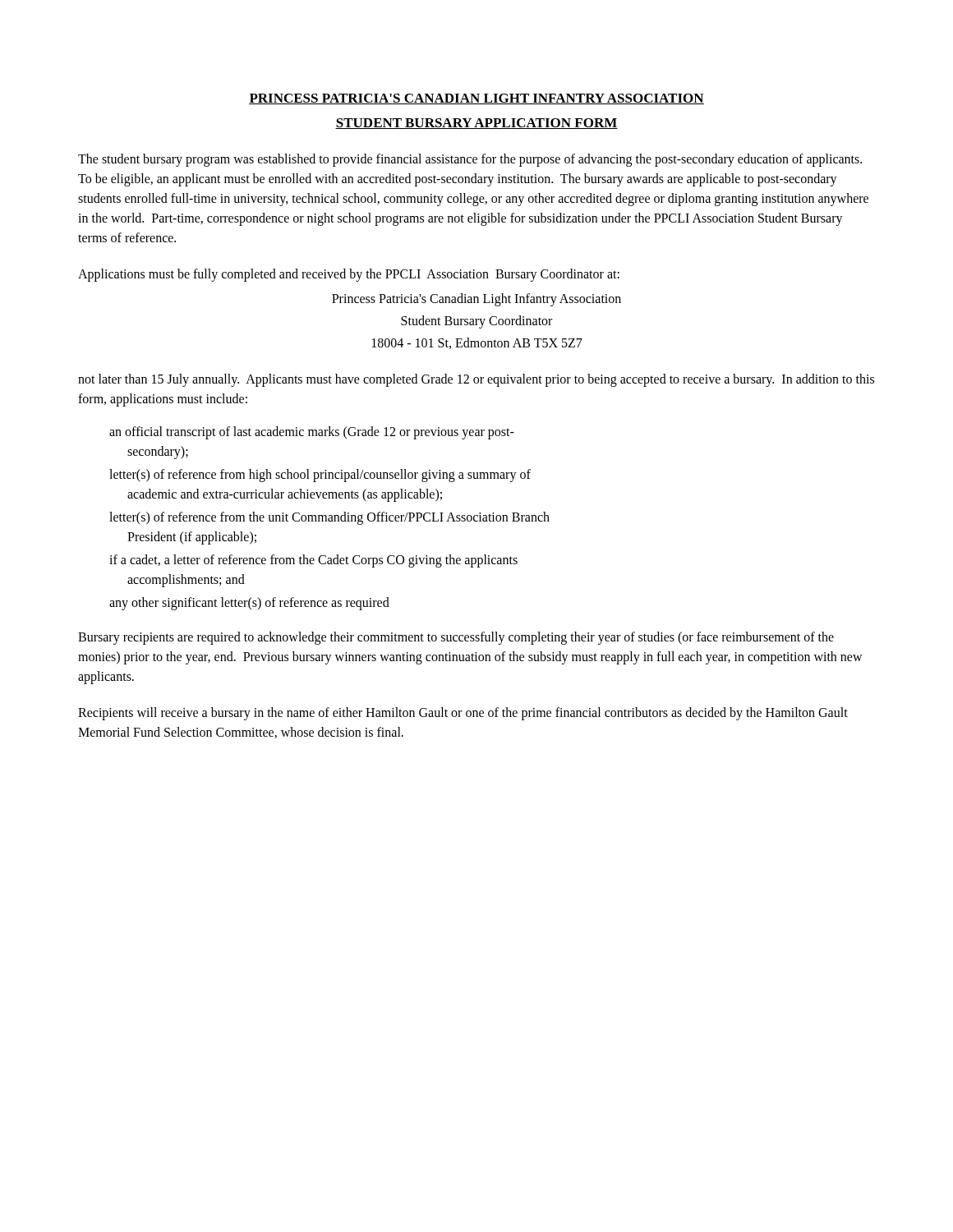Where is the passage that starts "not later than"?
Screen dimensions: 1232x953
click(476, 389)
